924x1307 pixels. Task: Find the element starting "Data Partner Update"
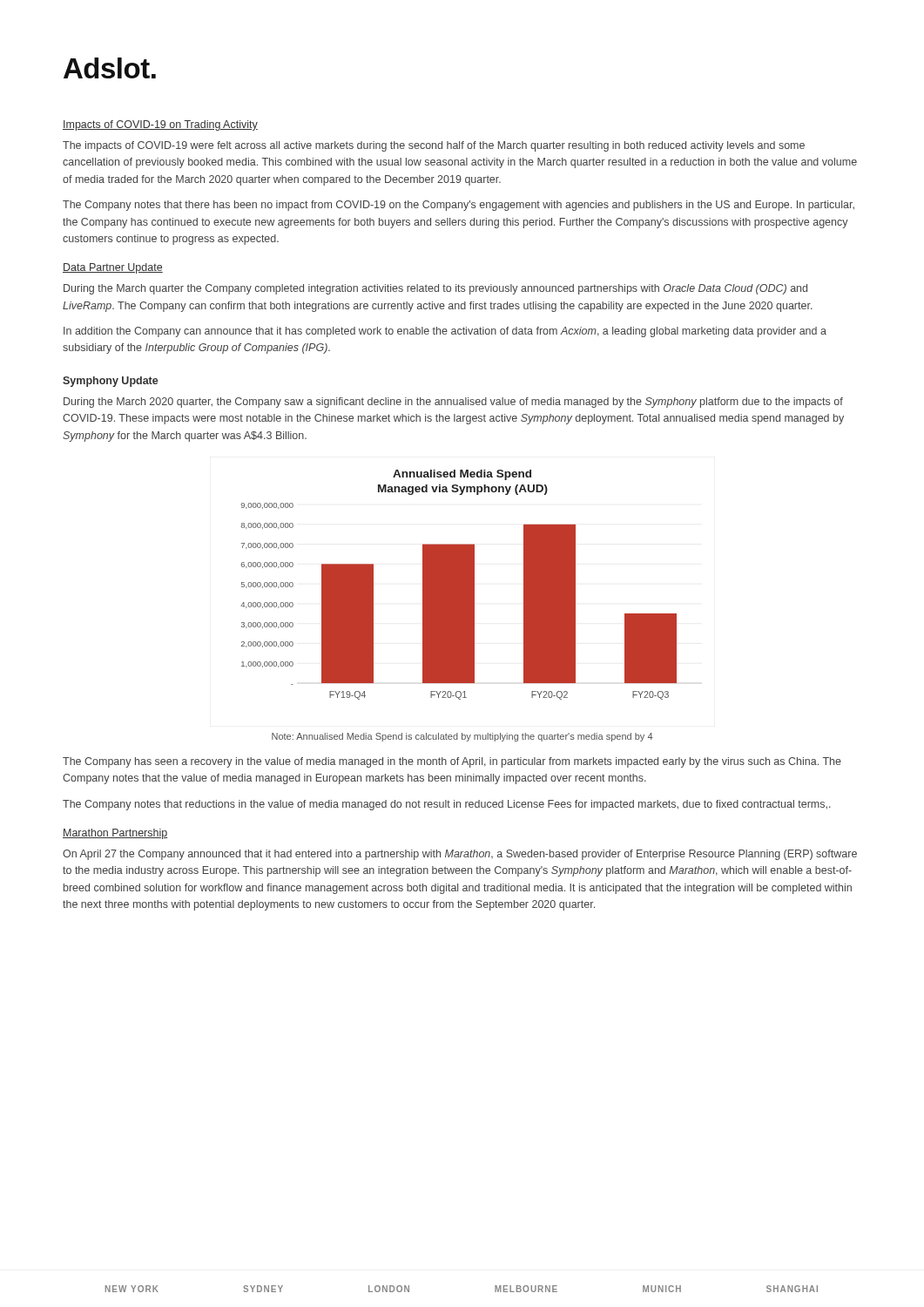point(113,268)
